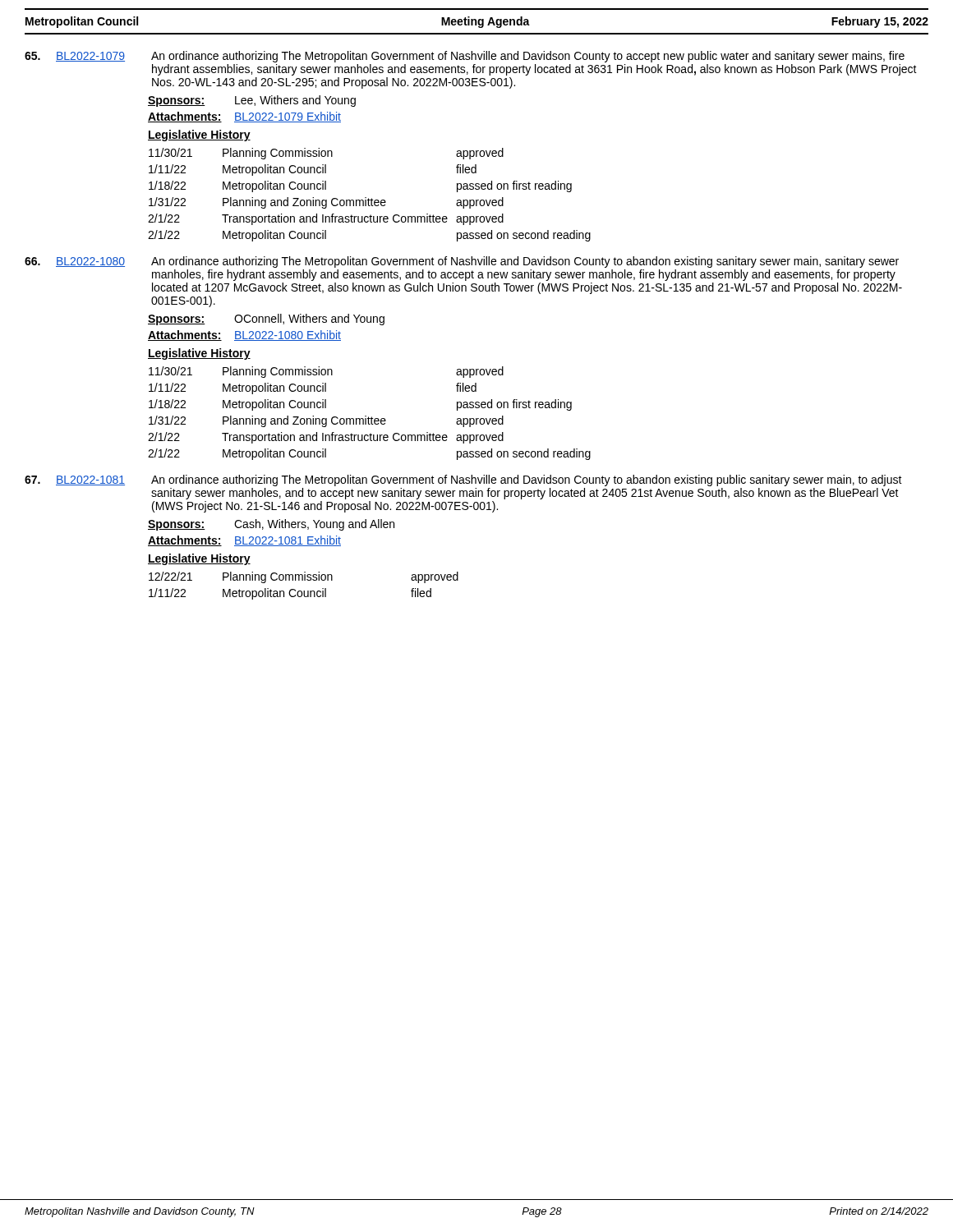Find the block on this page that starts "65. BL2022-1079 An ordinance authorizing"
This screenshot has height=1232, width=953.
click(x=476, y=69)
